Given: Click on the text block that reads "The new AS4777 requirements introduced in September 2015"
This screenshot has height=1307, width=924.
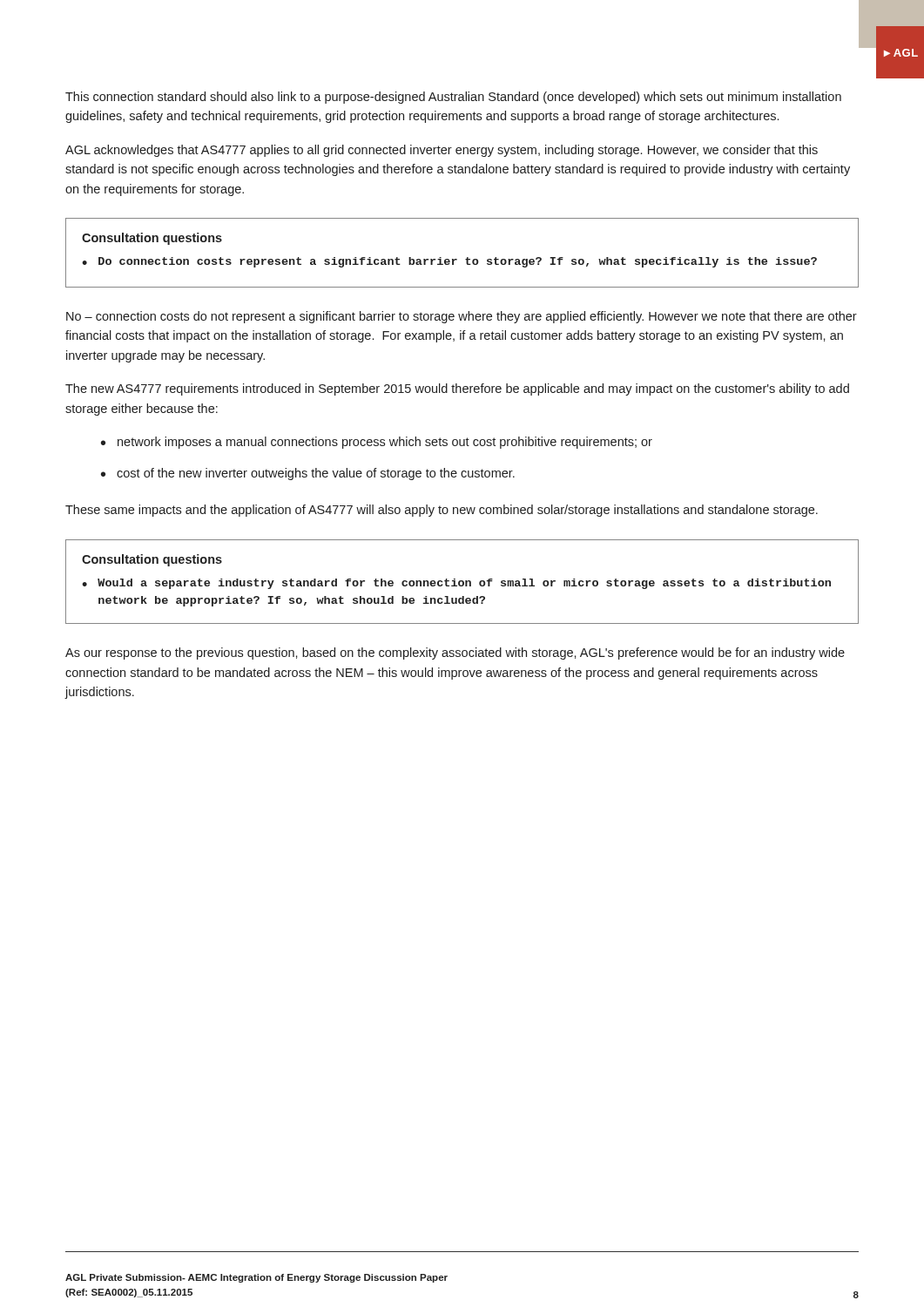Looking at the screenshot, I should coord(458,399).
